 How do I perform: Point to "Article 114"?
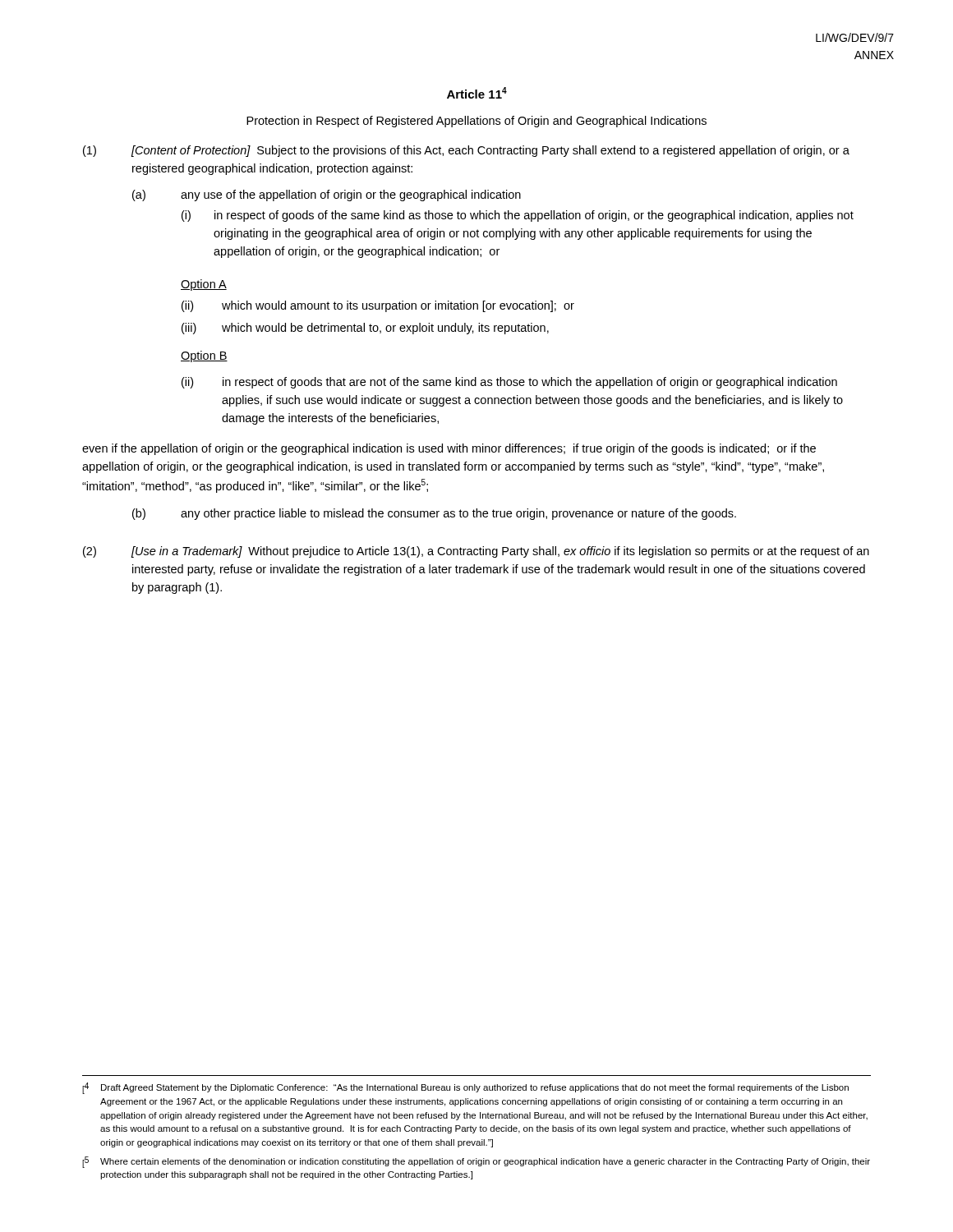[476, 94]
